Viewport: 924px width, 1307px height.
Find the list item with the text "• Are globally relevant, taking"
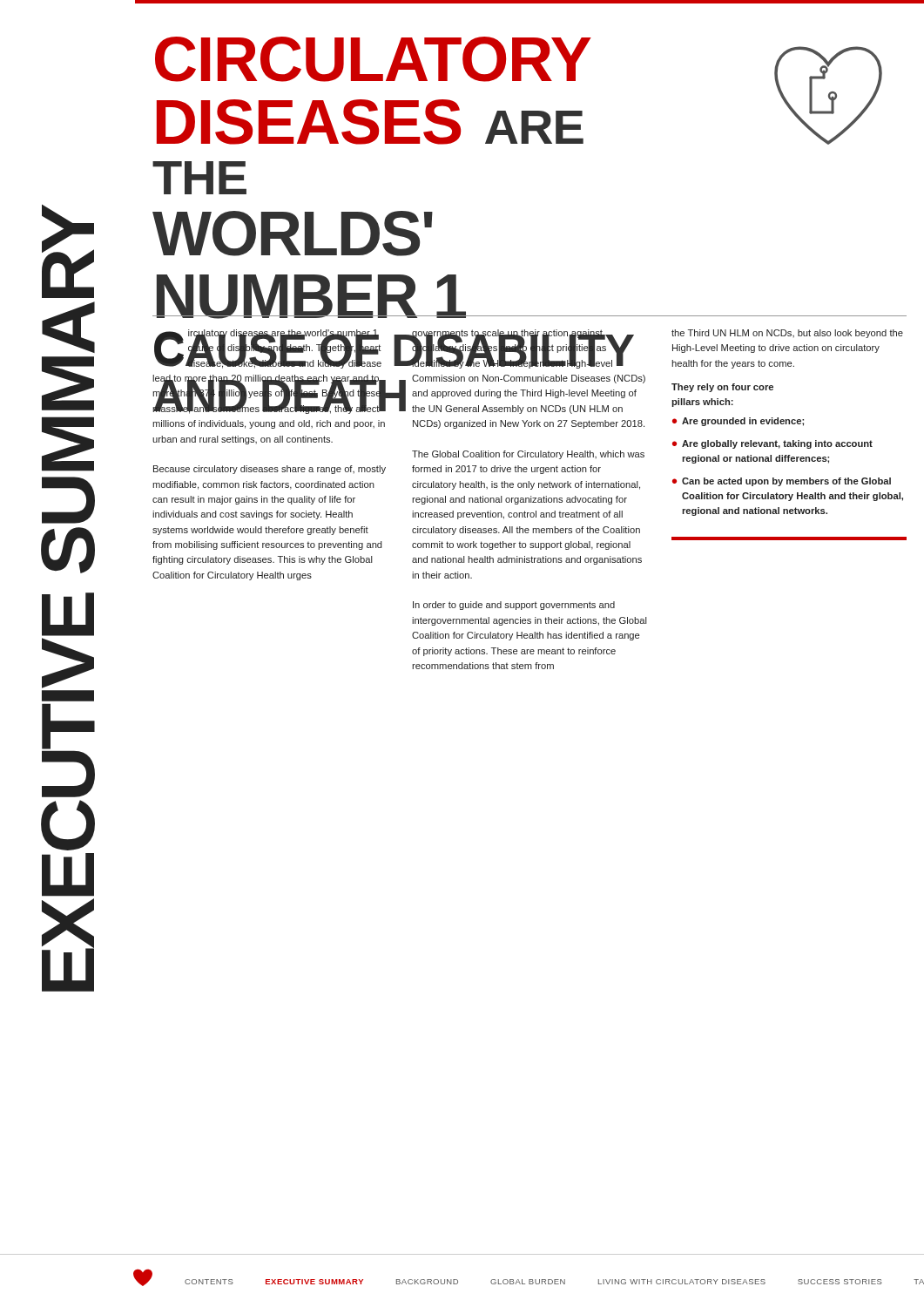click(x=789, y=452)
